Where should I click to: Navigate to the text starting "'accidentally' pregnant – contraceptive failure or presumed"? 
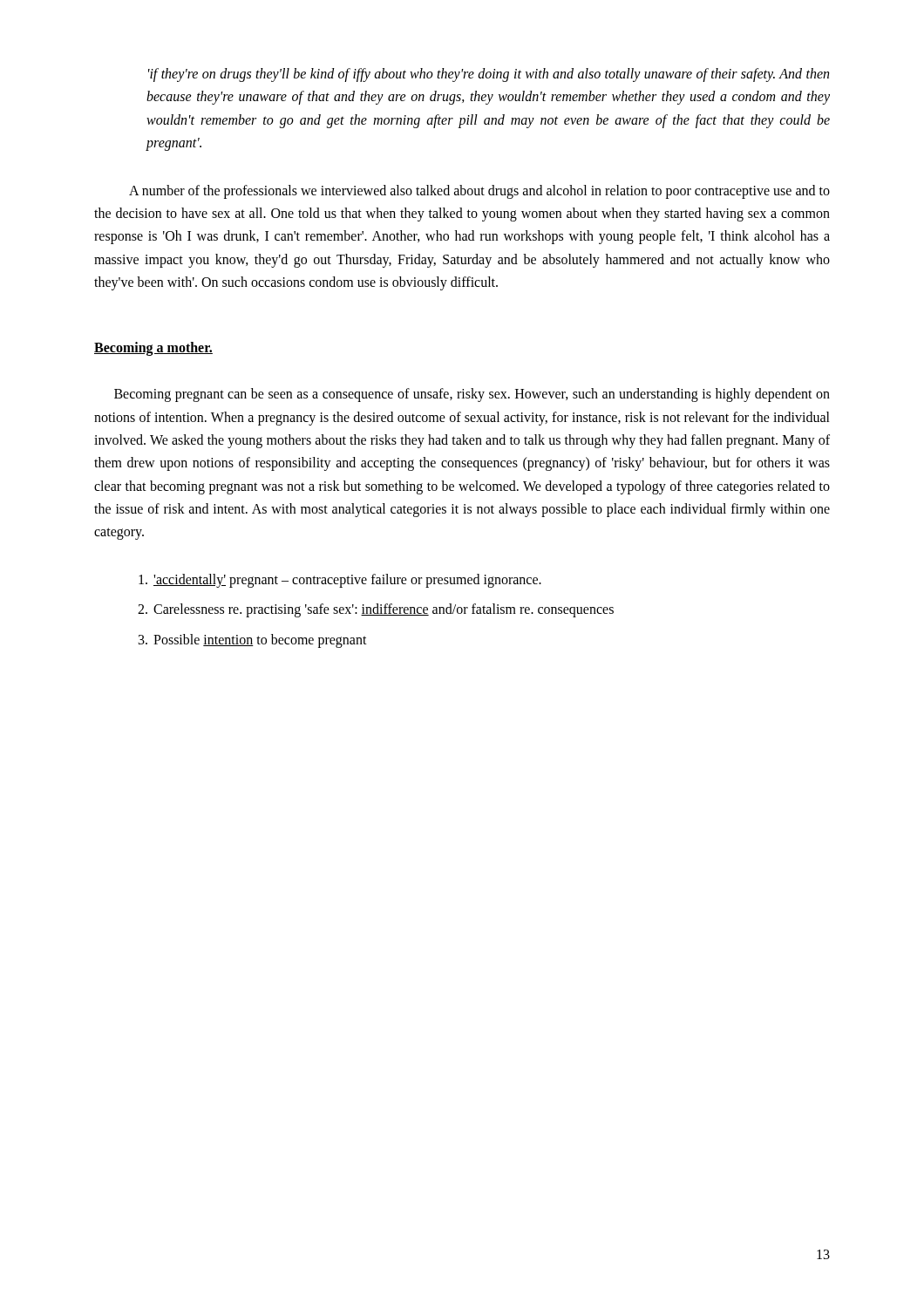click(335, 580)
